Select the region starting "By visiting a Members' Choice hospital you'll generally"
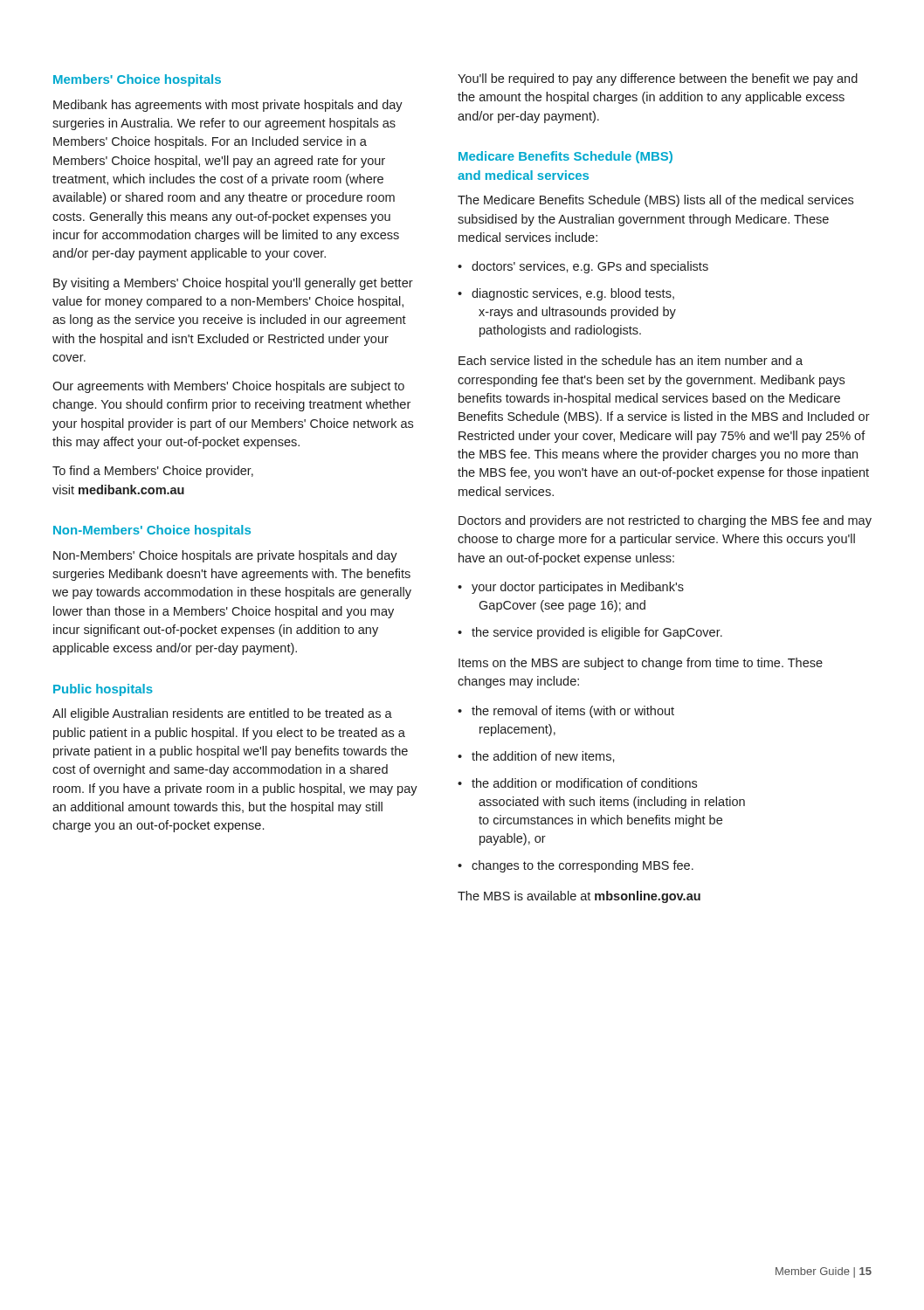The height and width of the screenshot is (1310, 924). (x=233, y=320)
